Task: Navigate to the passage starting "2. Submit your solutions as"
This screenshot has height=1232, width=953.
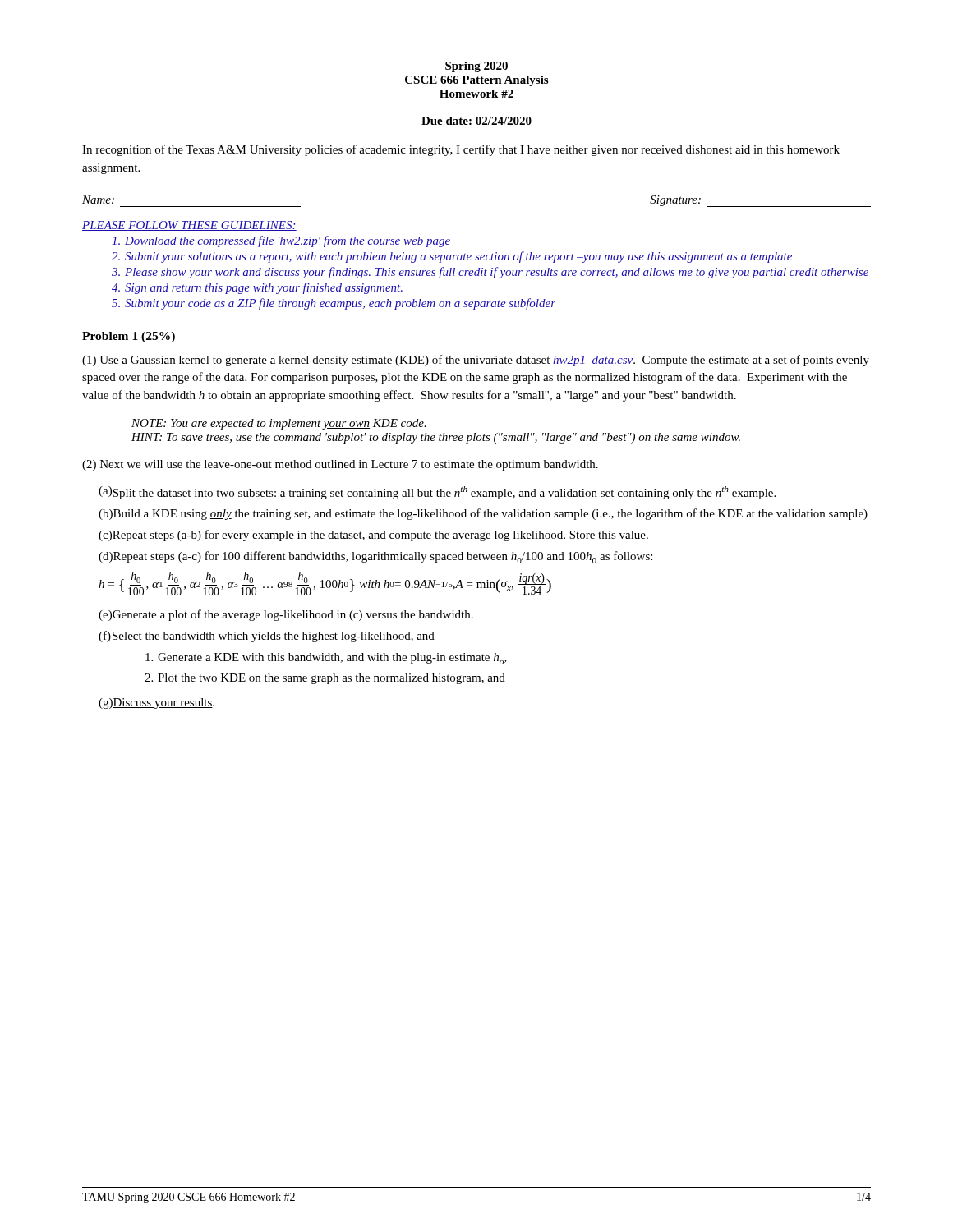Action: (476, 256)
